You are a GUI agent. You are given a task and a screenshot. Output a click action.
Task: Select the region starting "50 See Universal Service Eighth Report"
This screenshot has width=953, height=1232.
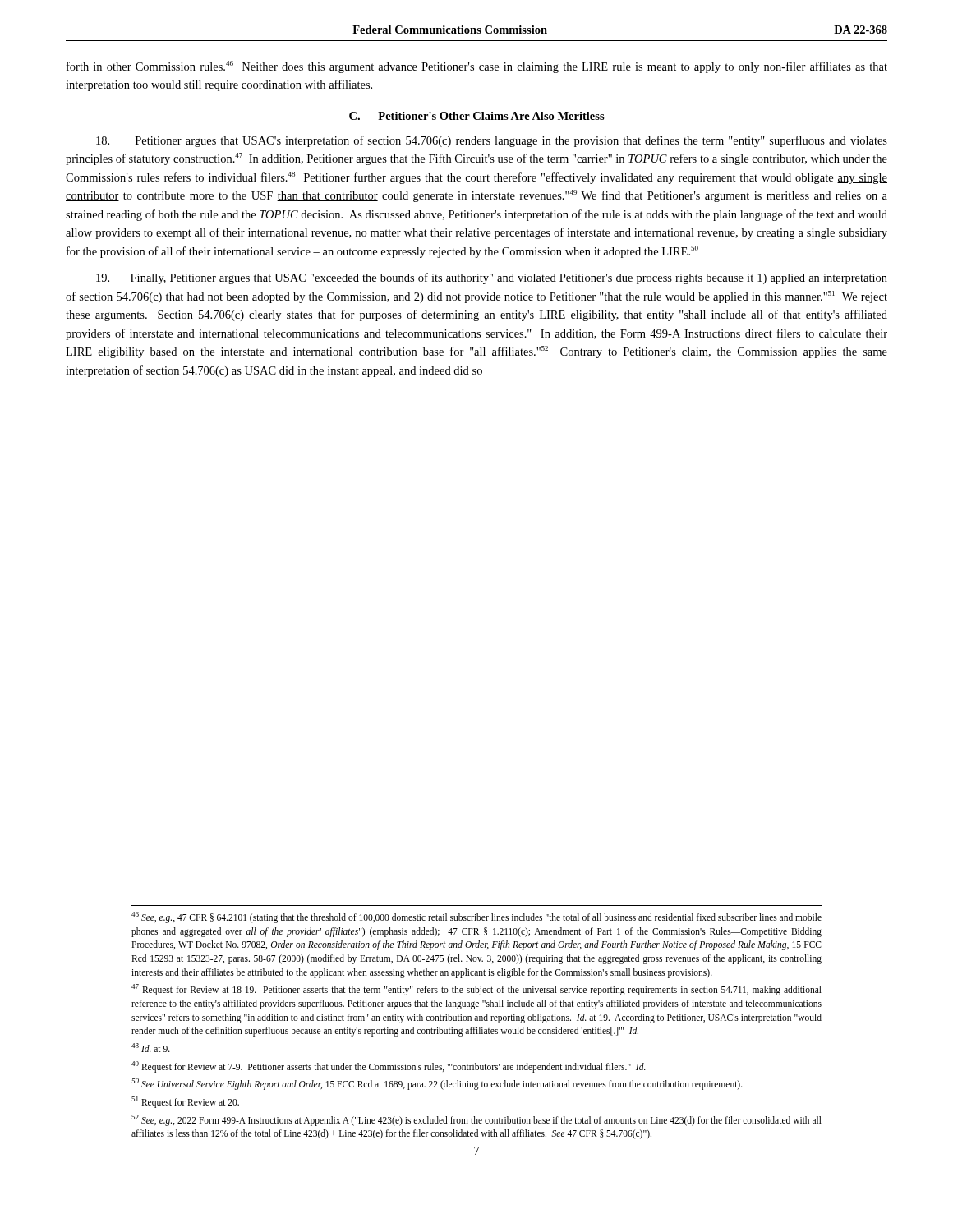pos(437,1084)
